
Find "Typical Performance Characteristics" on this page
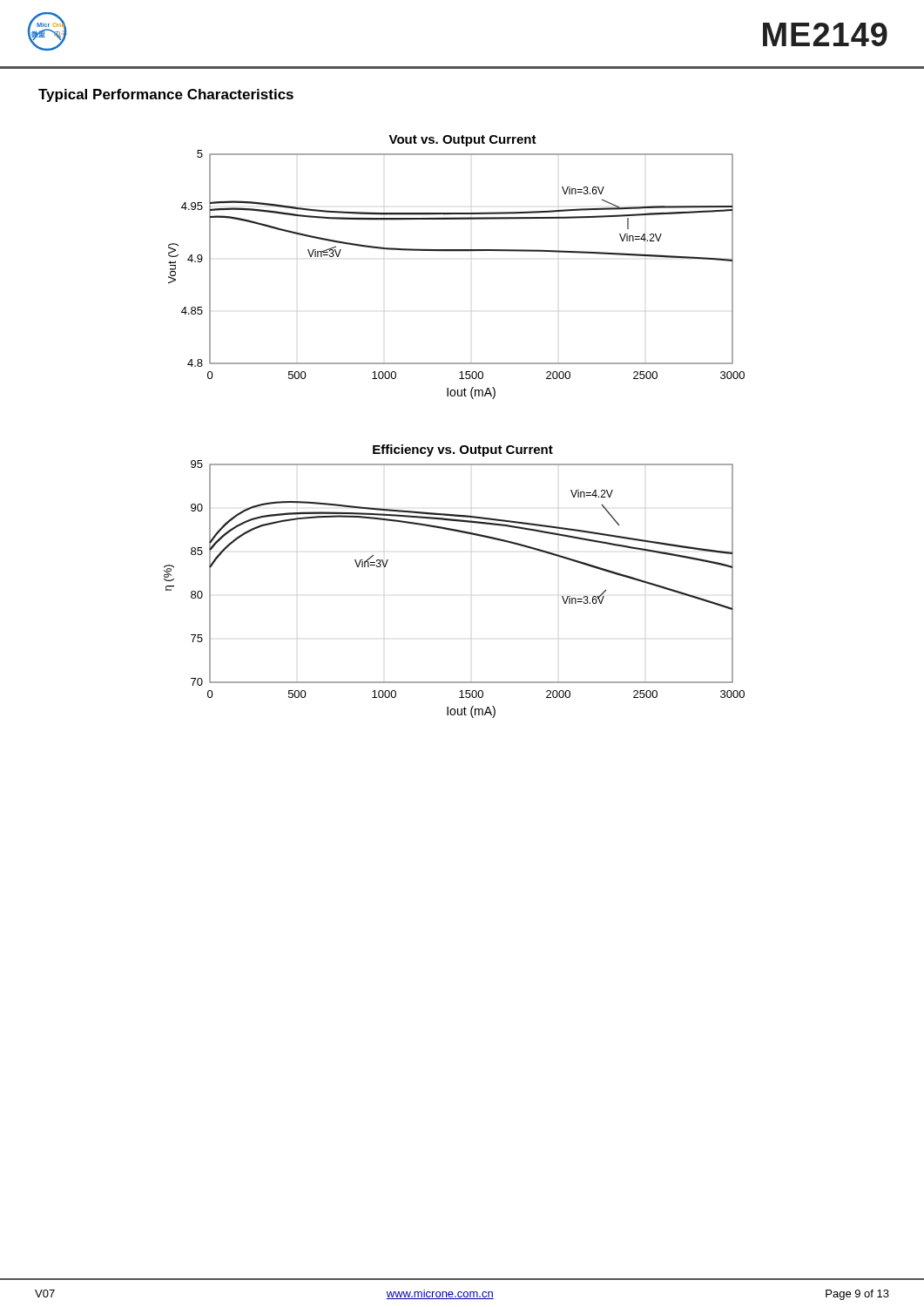pos(166,95)
